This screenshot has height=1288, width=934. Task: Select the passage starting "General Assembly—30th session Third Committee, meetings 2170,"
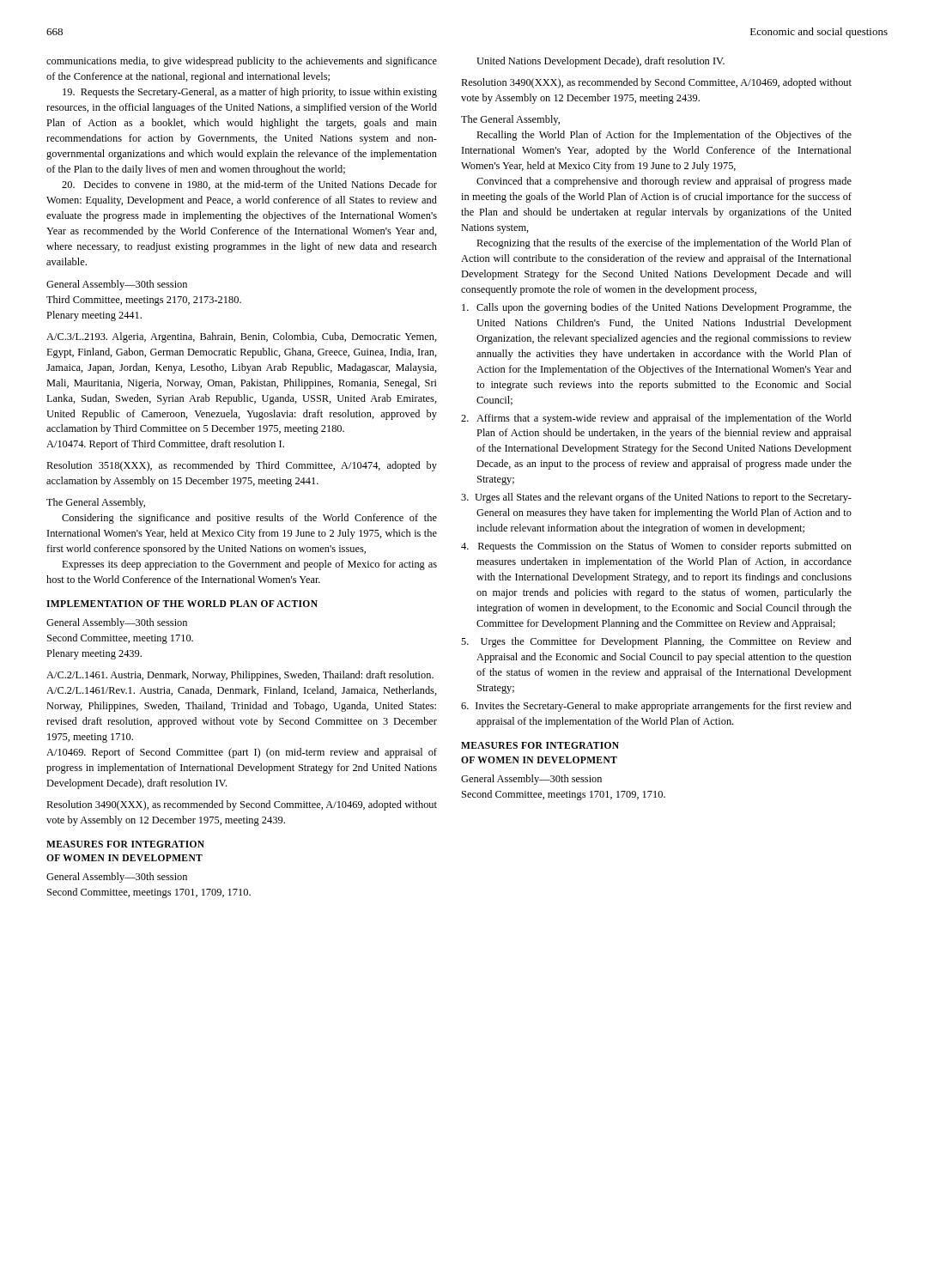coord(242,300)
